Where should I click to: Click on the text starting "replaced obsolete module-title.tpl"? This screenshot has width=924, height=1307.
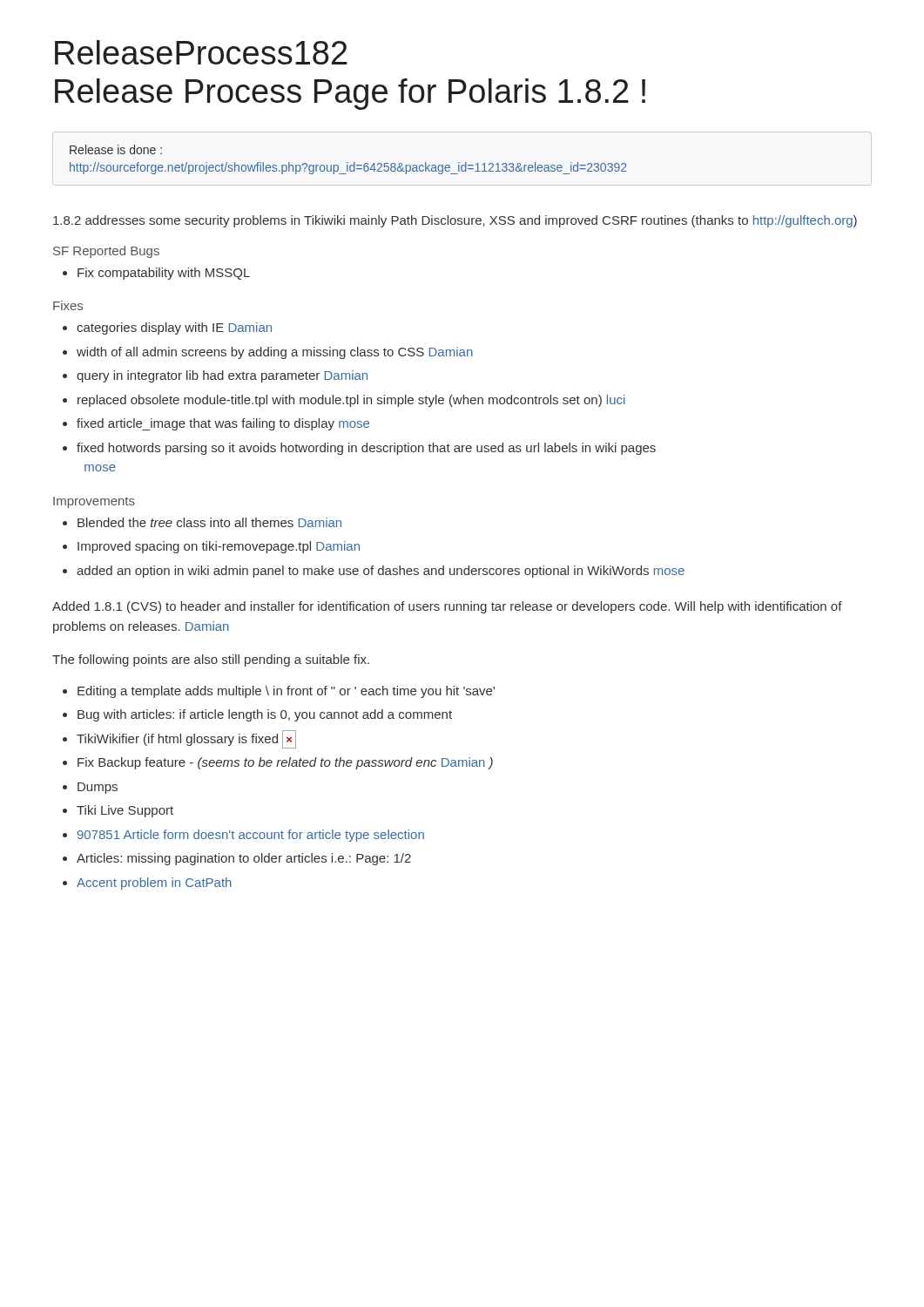click(x=351, y=399)
